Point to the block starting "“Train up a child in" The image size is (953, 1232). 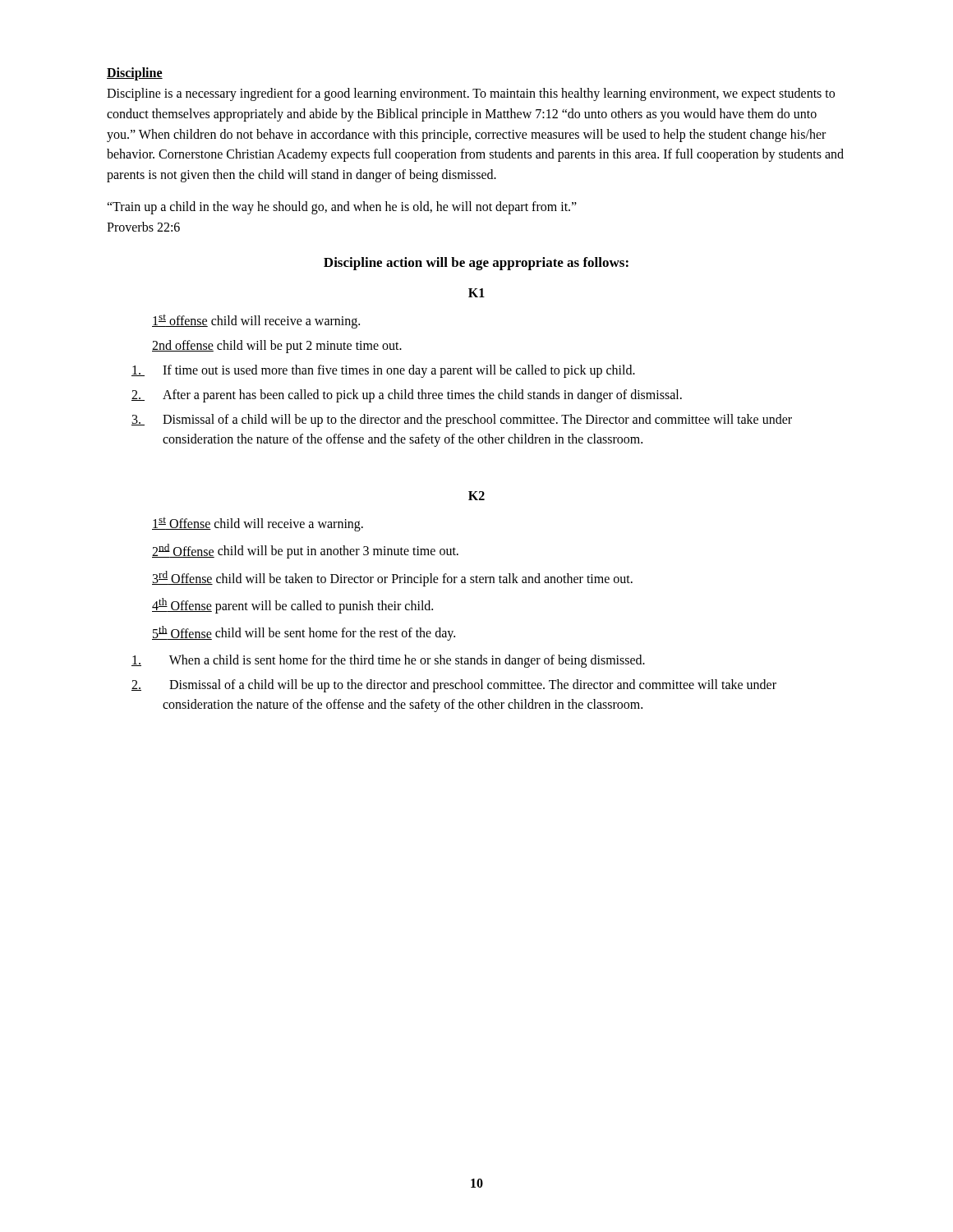(x=476, y=218)
